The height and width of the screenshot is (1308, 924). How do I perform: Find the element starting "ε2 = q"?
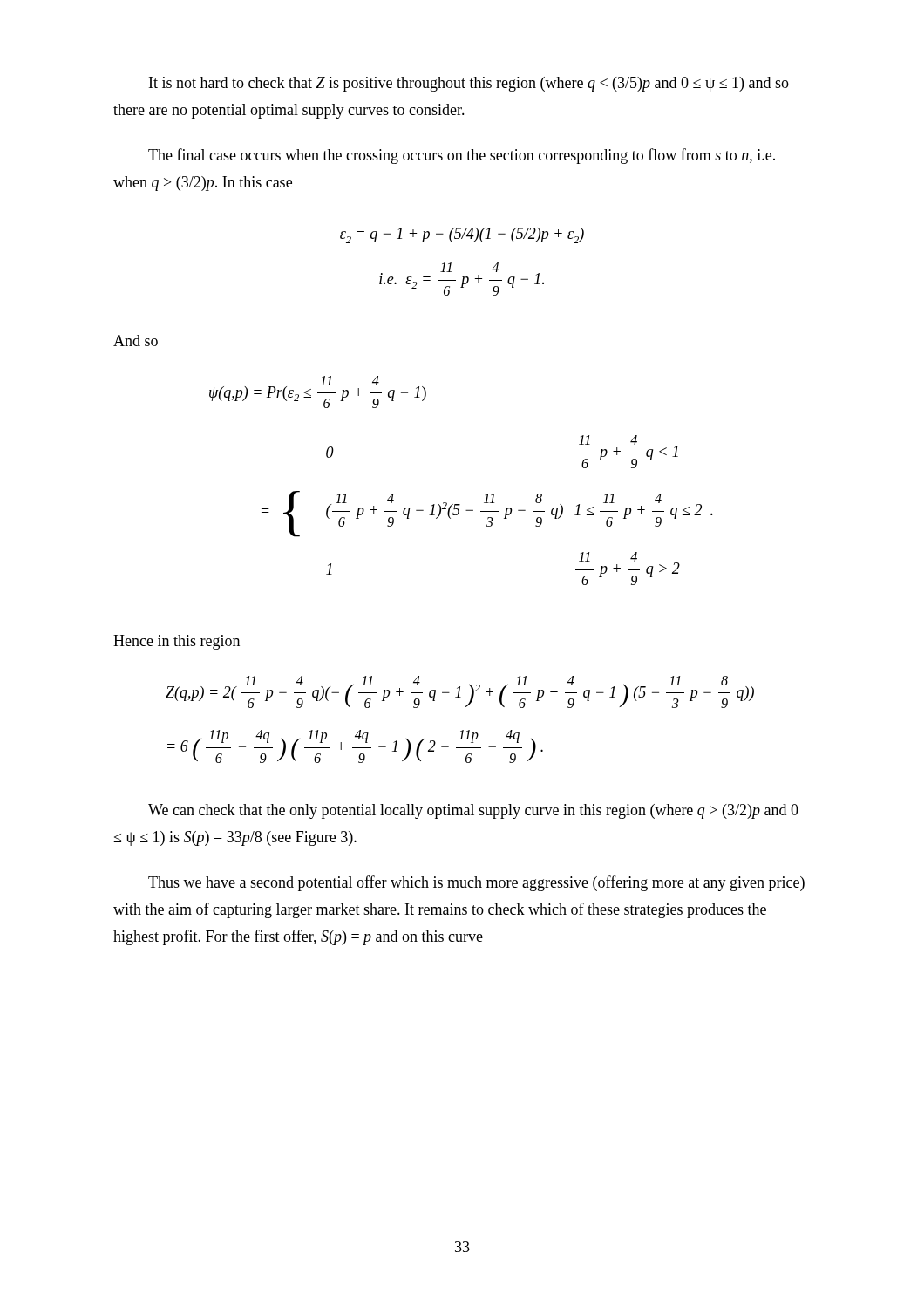click(462, 236)
